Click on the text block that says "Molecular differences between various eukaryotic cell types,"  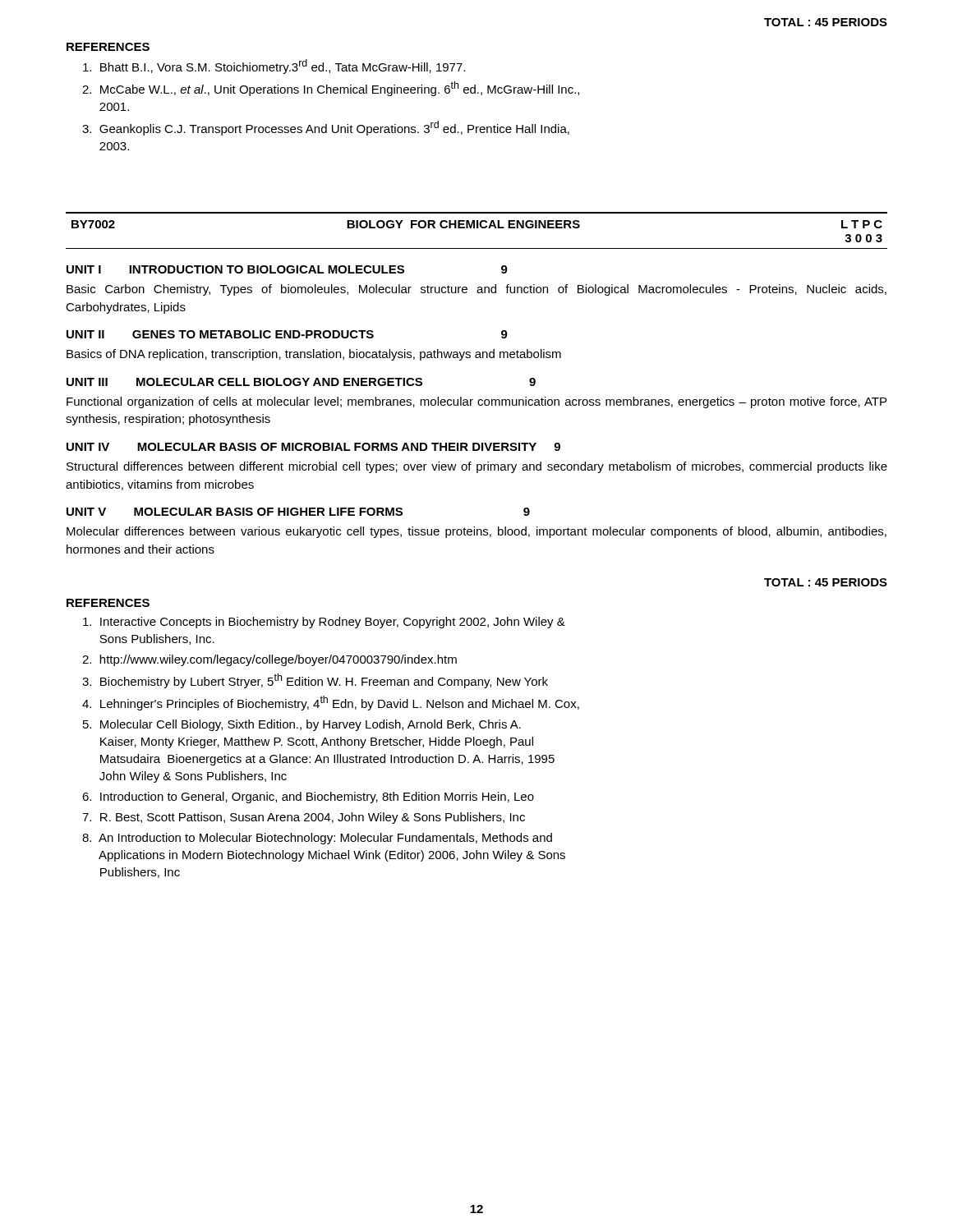coord(476,540)
